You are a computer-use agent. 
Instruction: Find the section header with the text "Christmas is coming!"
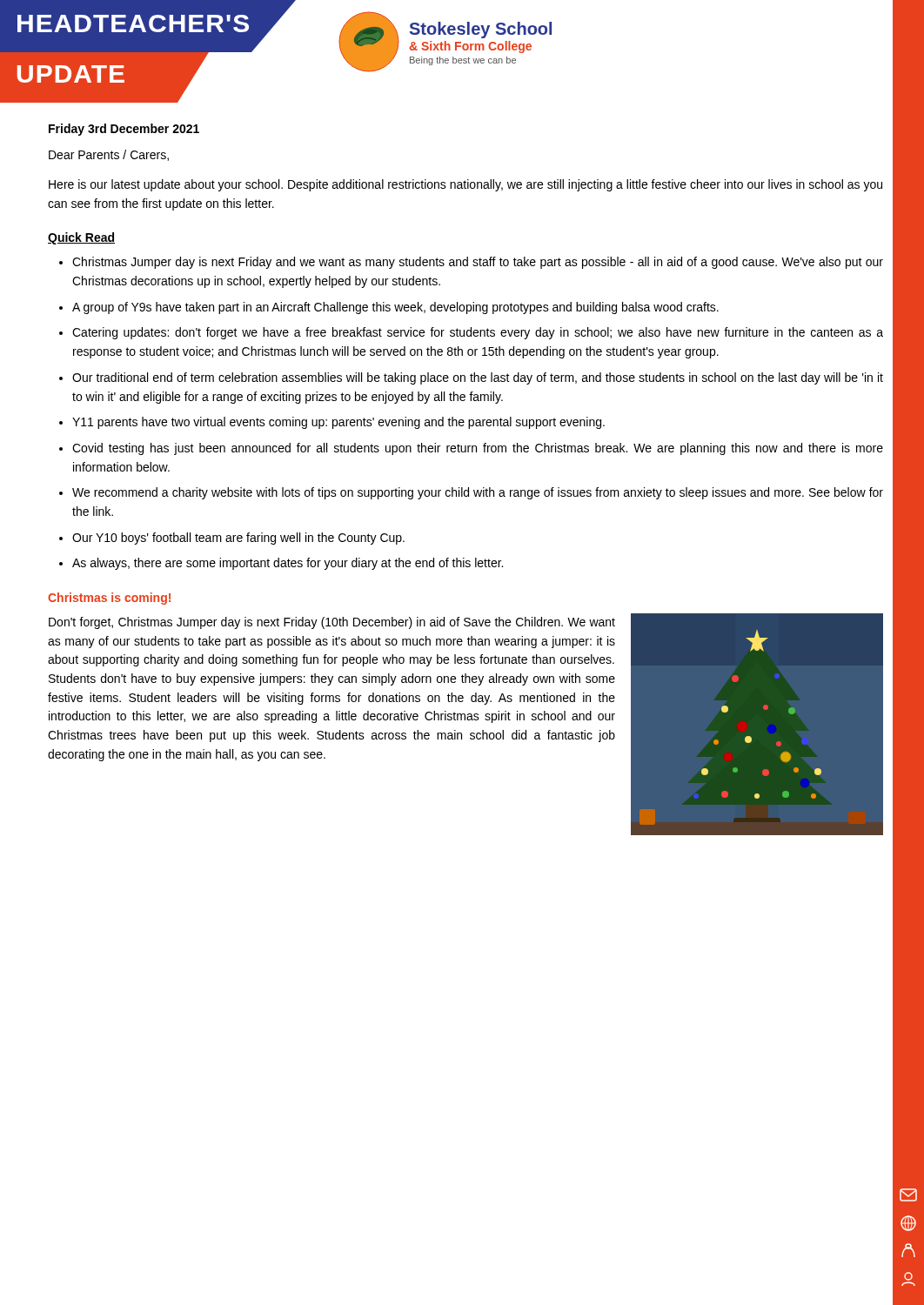tap(110, 598)
